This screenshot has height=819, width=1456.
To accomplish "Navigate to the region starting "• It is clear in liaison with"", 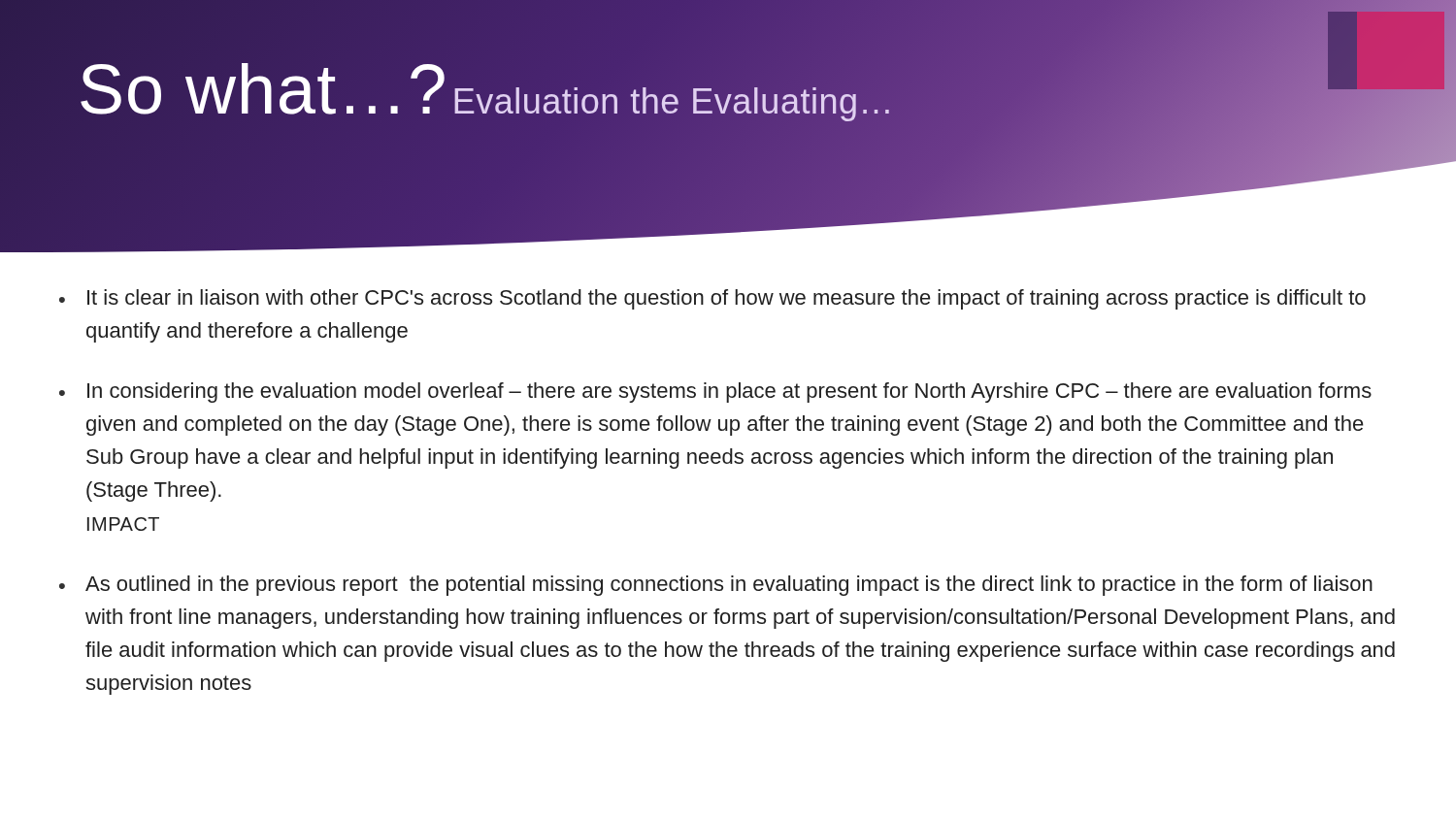I will (728, 314).
